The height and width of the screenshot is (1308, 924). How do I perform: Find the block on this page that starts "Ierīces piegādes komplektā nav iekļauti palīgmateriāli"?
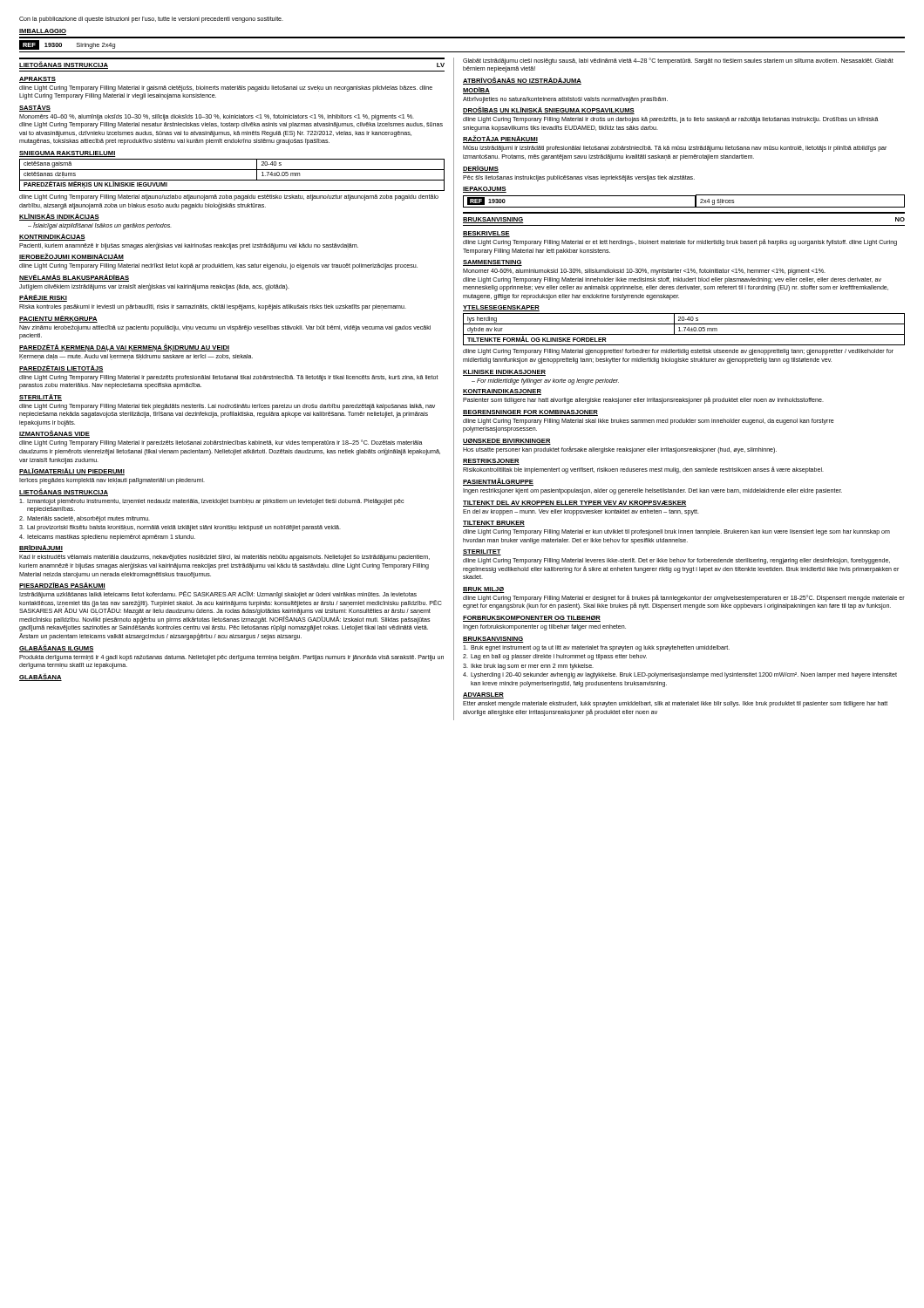(x=112, y=480)
